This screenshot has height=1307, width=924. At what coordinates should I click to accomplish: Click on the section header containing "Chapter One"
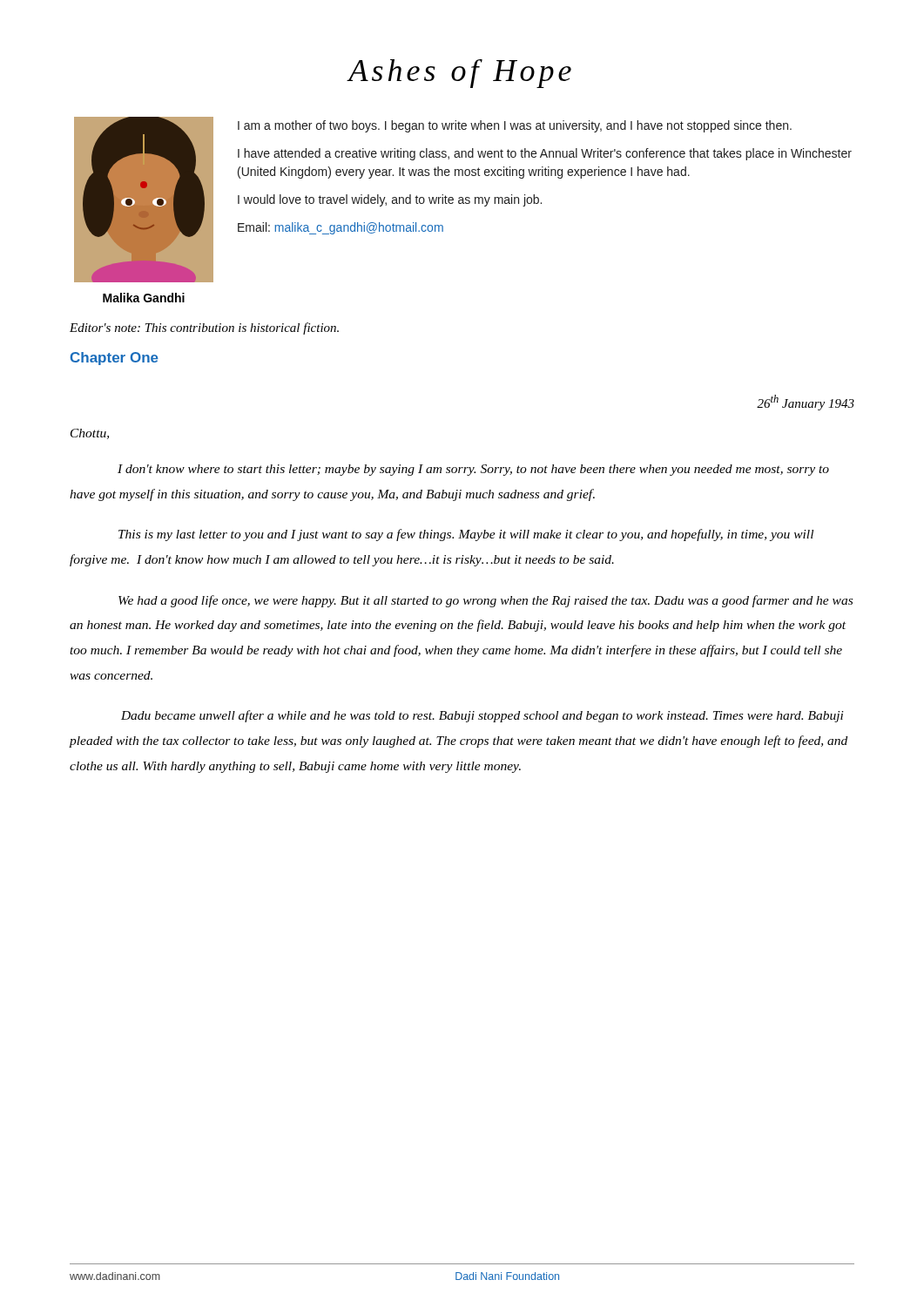114,358
